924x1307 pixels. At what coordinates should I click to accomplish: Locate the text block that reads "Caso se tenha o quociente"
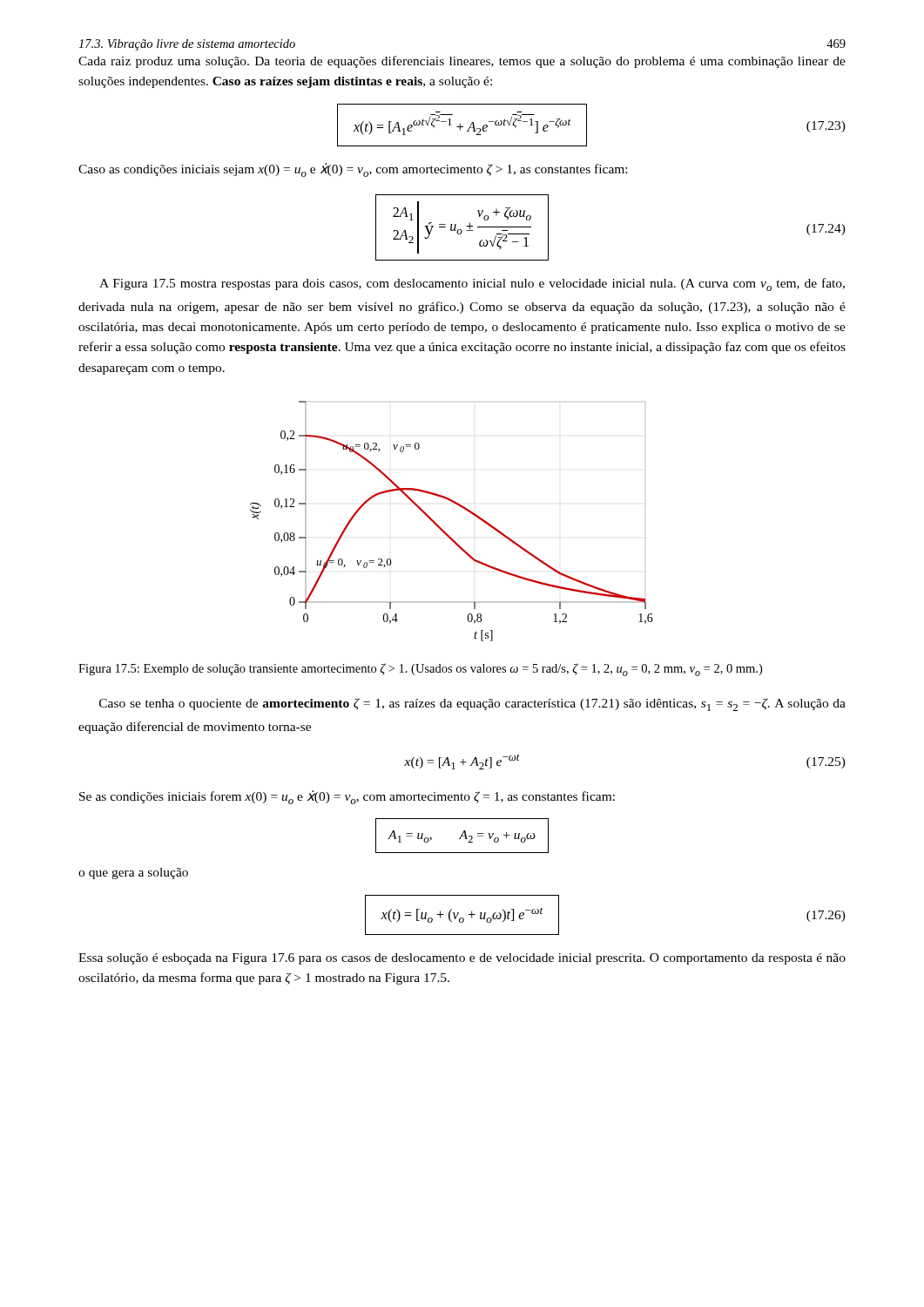[462, 714]
